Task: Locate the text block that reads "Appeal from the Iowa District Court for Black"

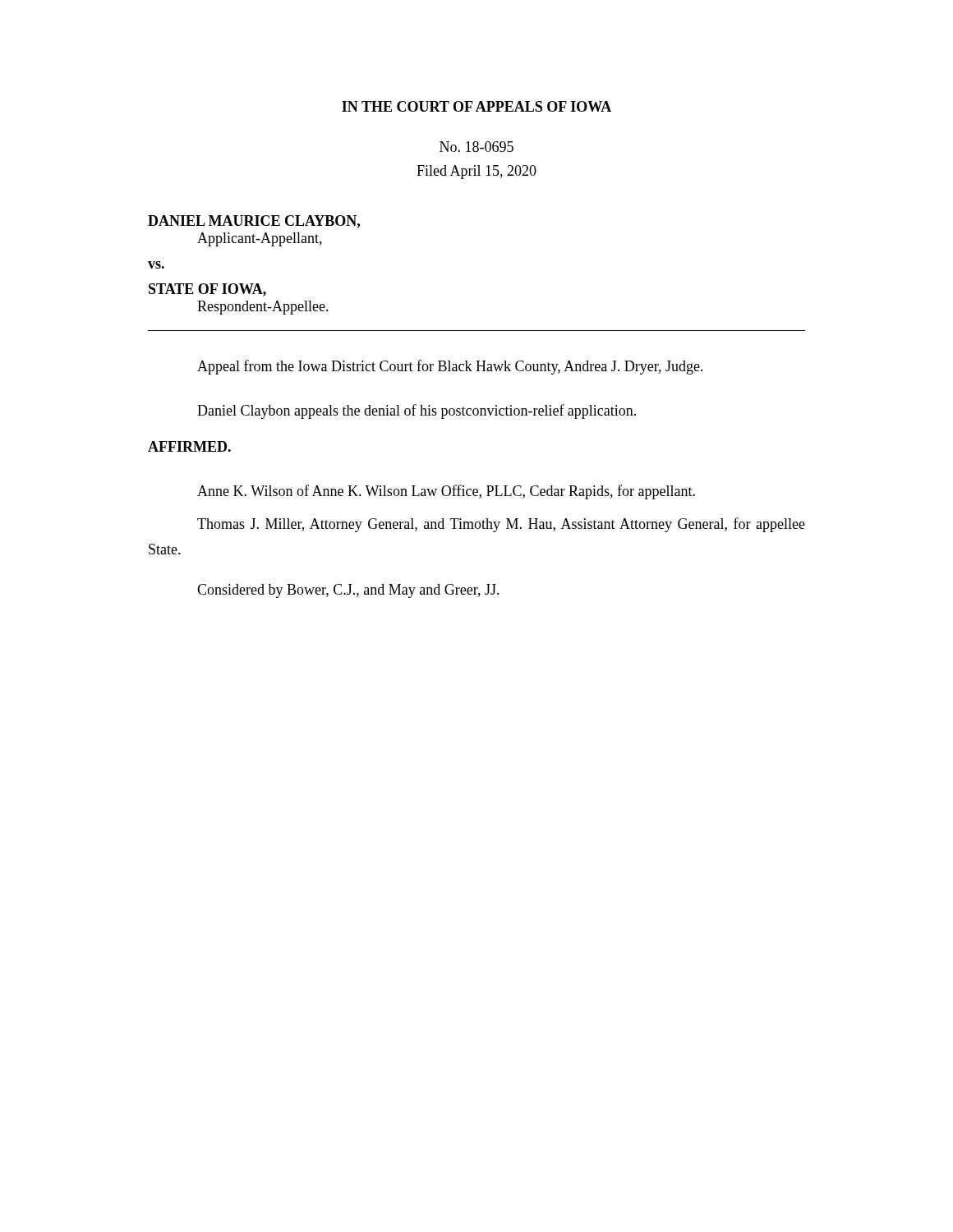Action: coord(450,366)
